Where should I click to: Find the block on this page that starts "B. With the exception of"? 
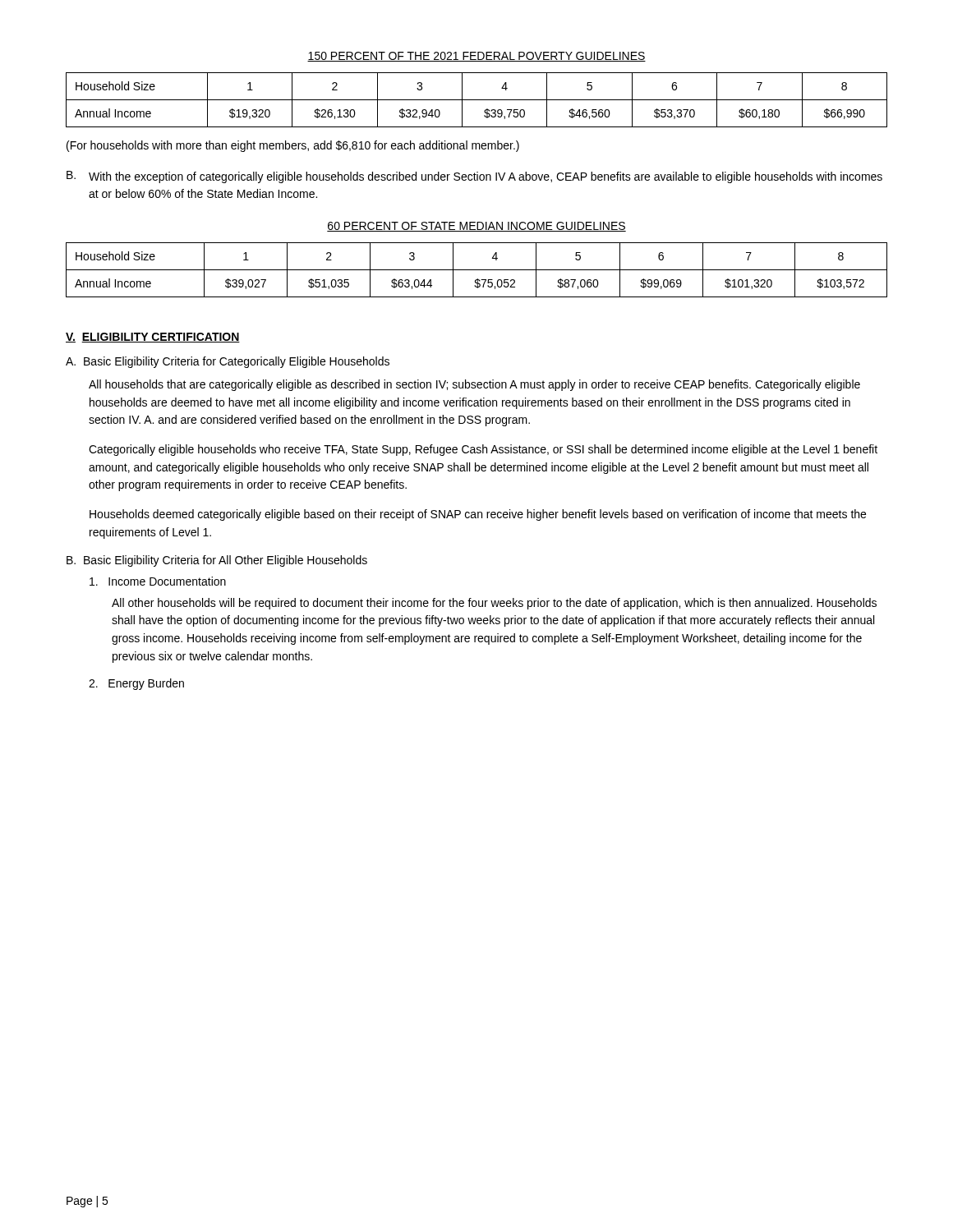[x=476, y=186]
